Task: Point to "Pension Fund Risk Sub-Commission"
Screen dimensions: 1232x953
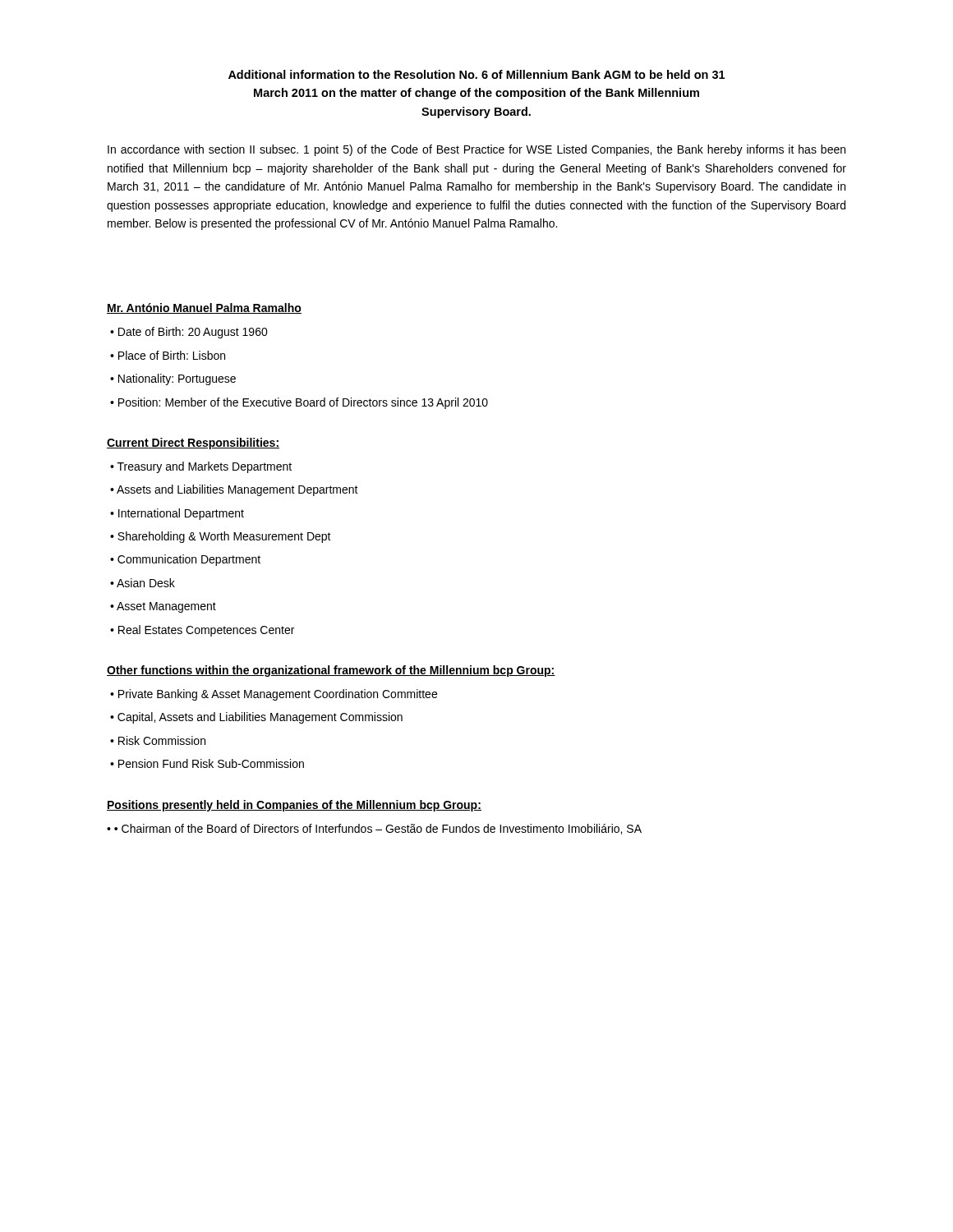Action: pyautogui.click(x=211, y=764)
